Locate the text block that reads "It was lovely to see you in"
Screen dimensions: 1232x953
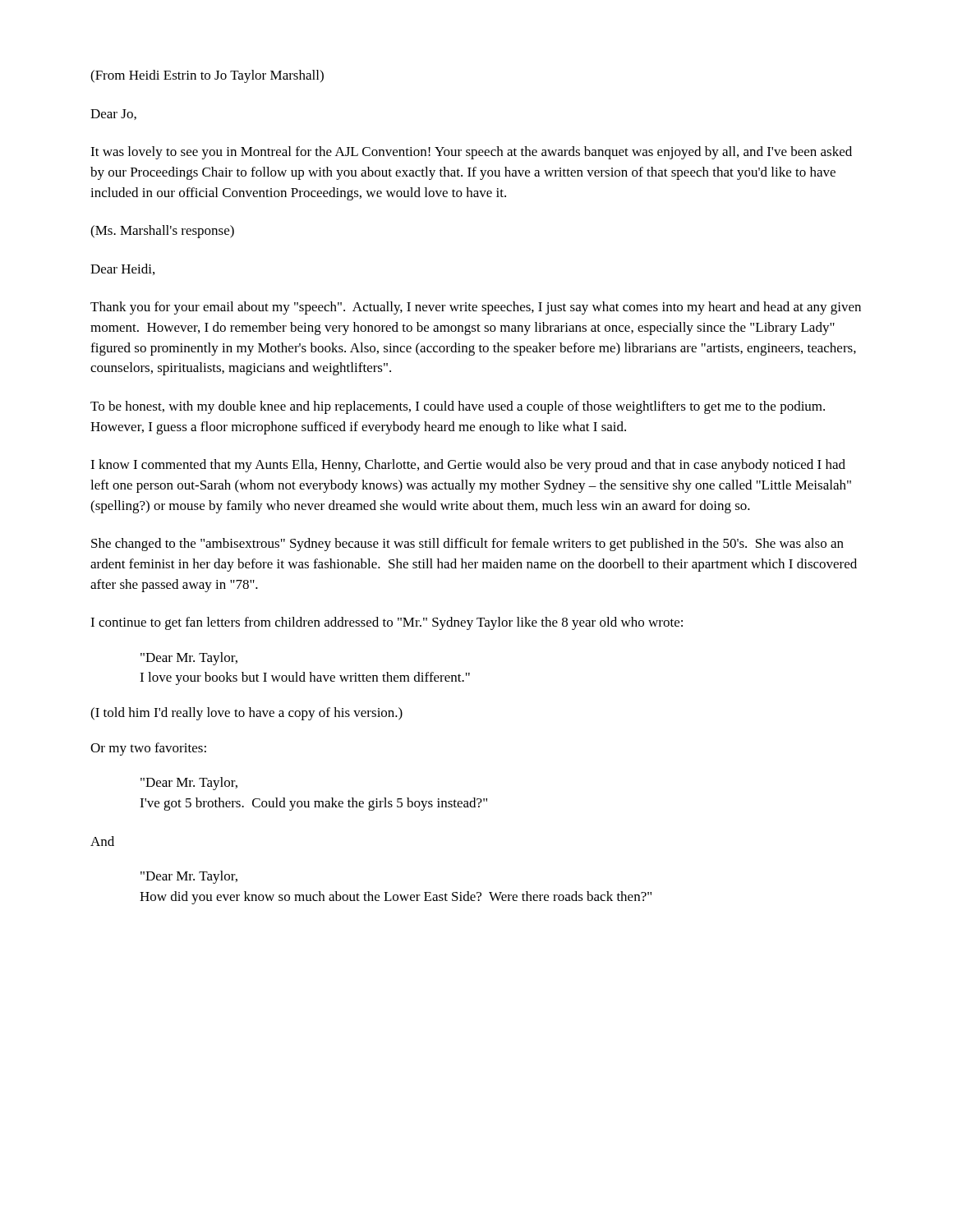[471, 172]
